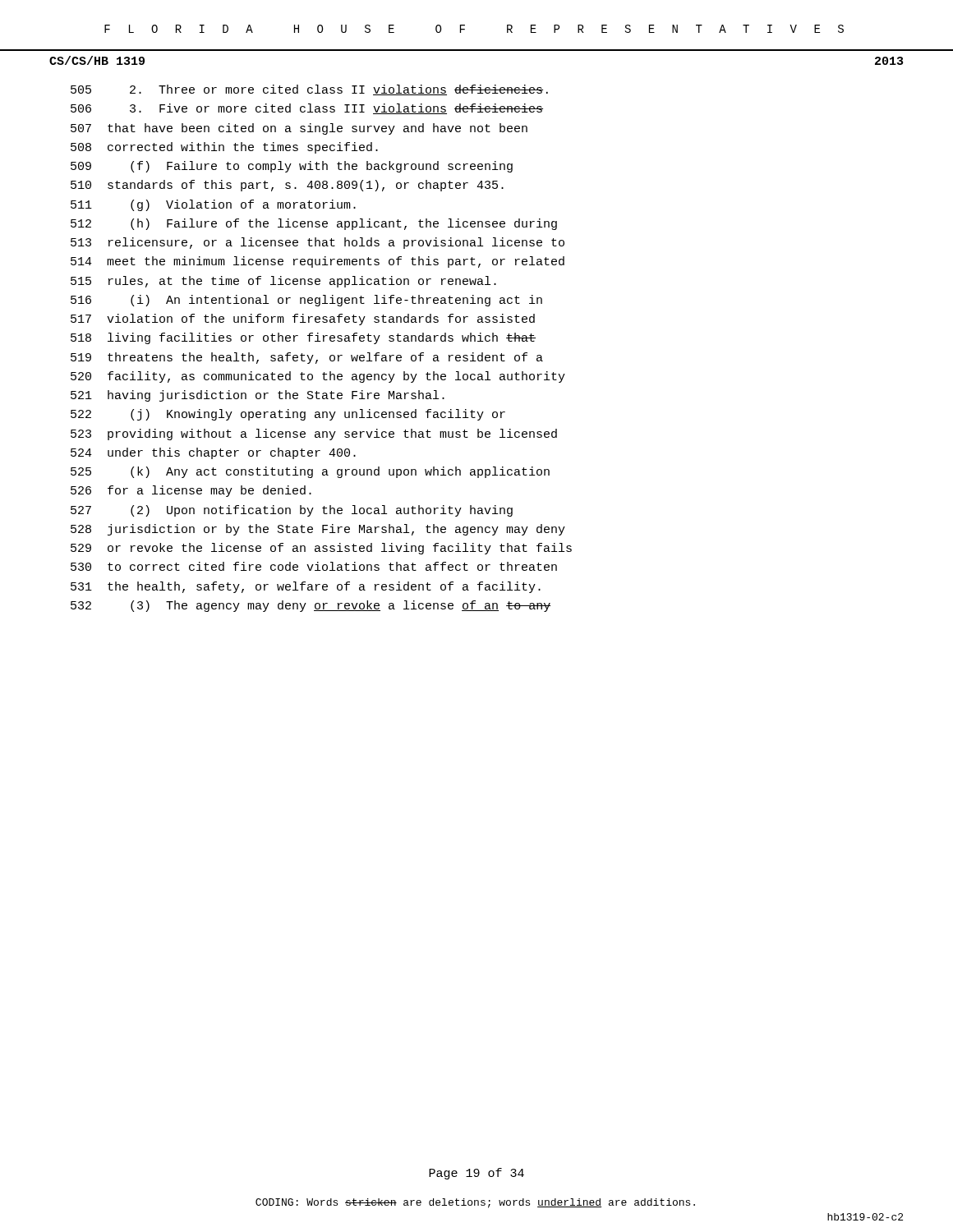Where is the passage that starts "527 (2) Upon notification"?
Image resolution: width=953 pixels, height=1232 pixels.
pos(476,511)
